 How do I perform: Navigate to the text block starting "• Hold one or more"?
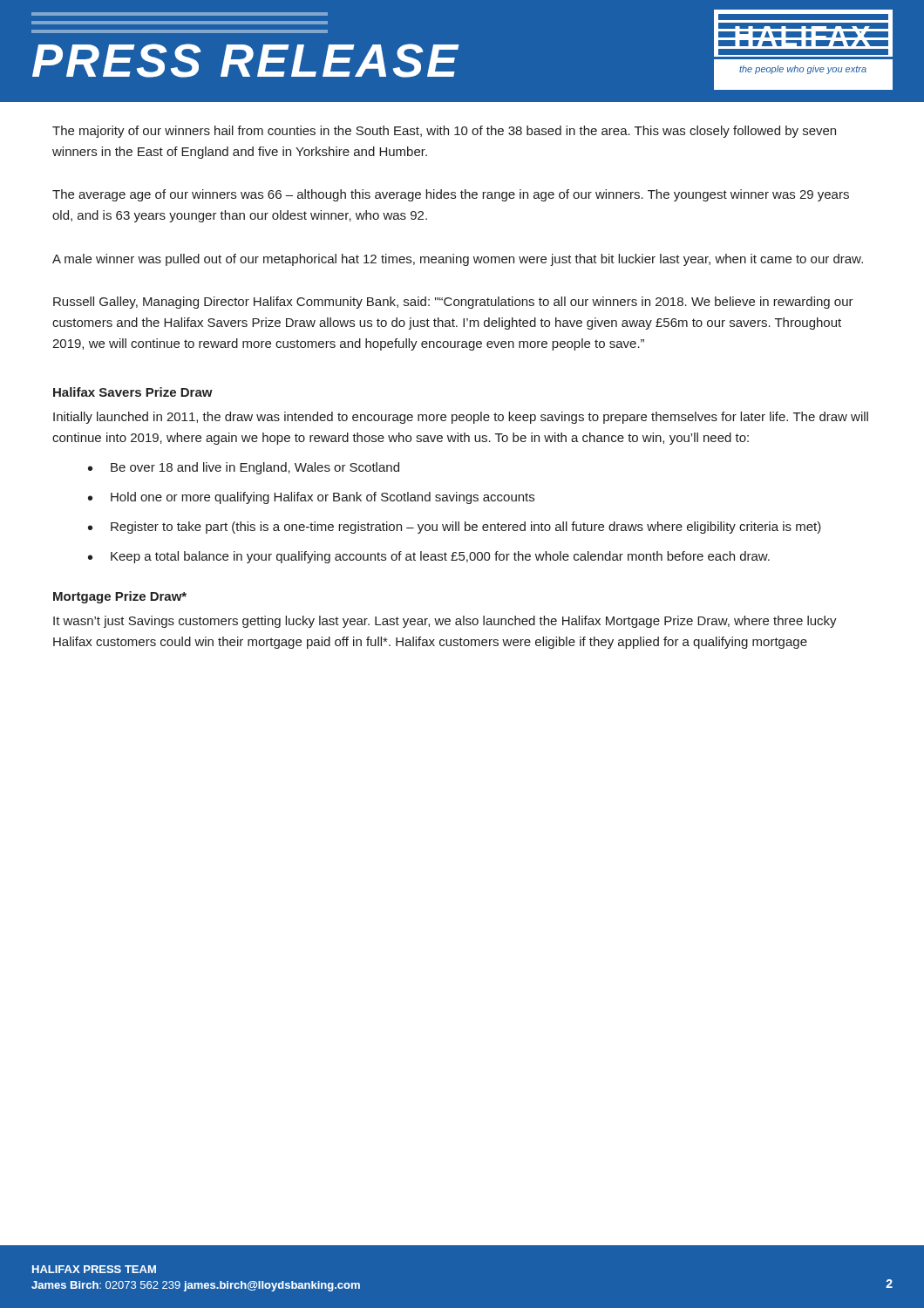pyautogui.click(x=311, y=497)
